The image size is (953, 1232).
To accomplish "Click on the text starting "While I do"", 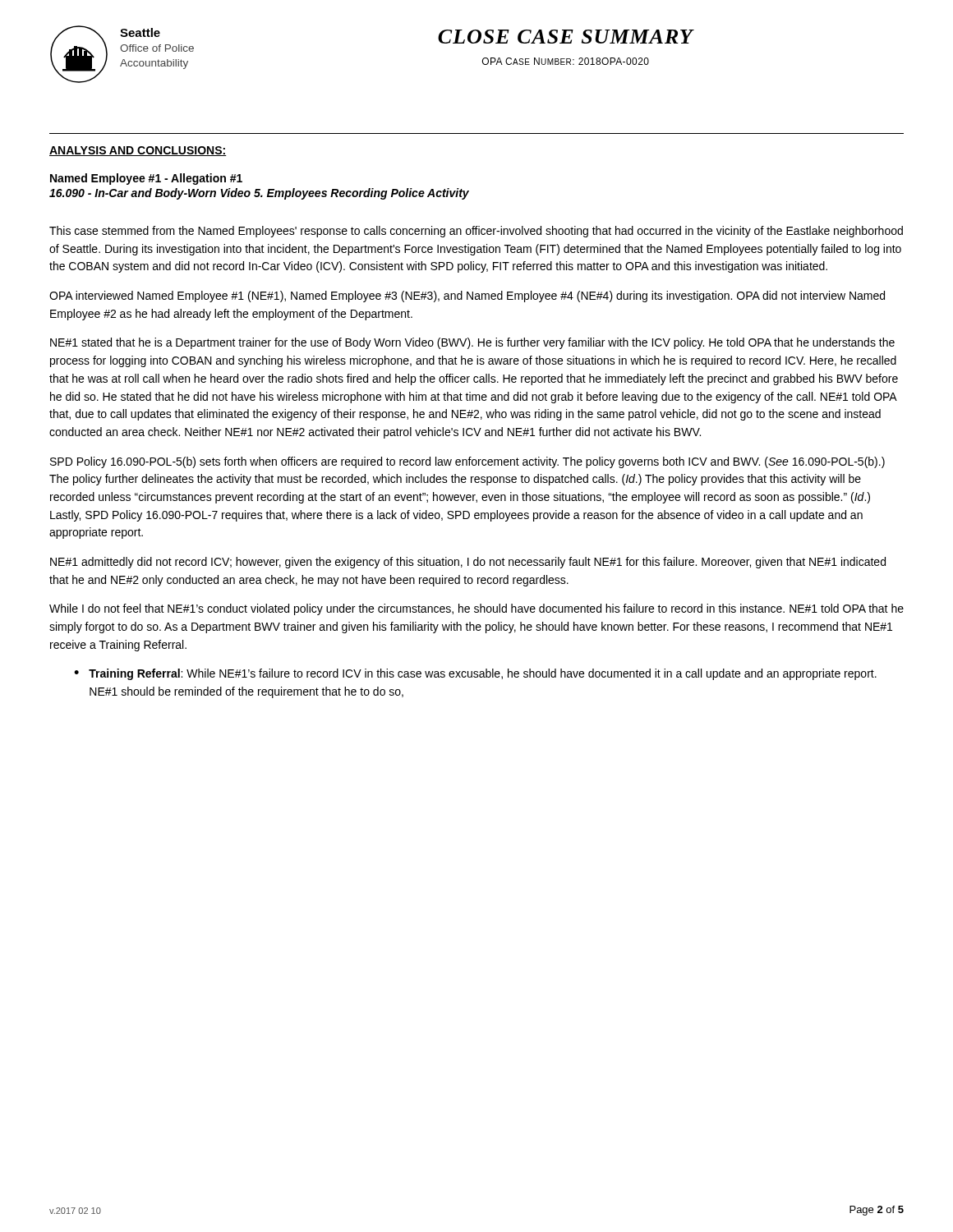I will click(x=476, y=627).
